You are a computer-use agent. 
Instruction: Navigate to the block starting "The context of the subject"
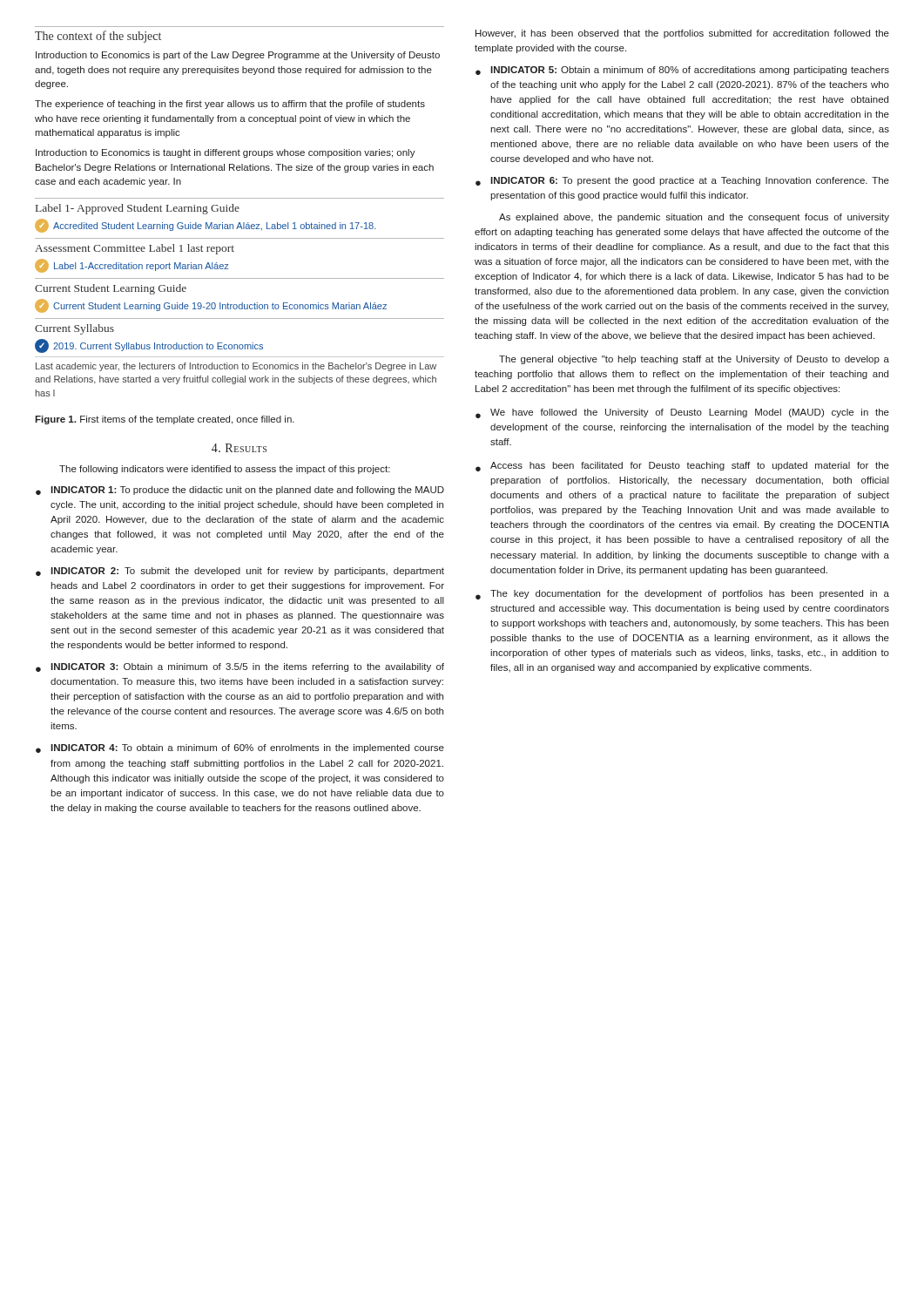click(x=240, y=34)
